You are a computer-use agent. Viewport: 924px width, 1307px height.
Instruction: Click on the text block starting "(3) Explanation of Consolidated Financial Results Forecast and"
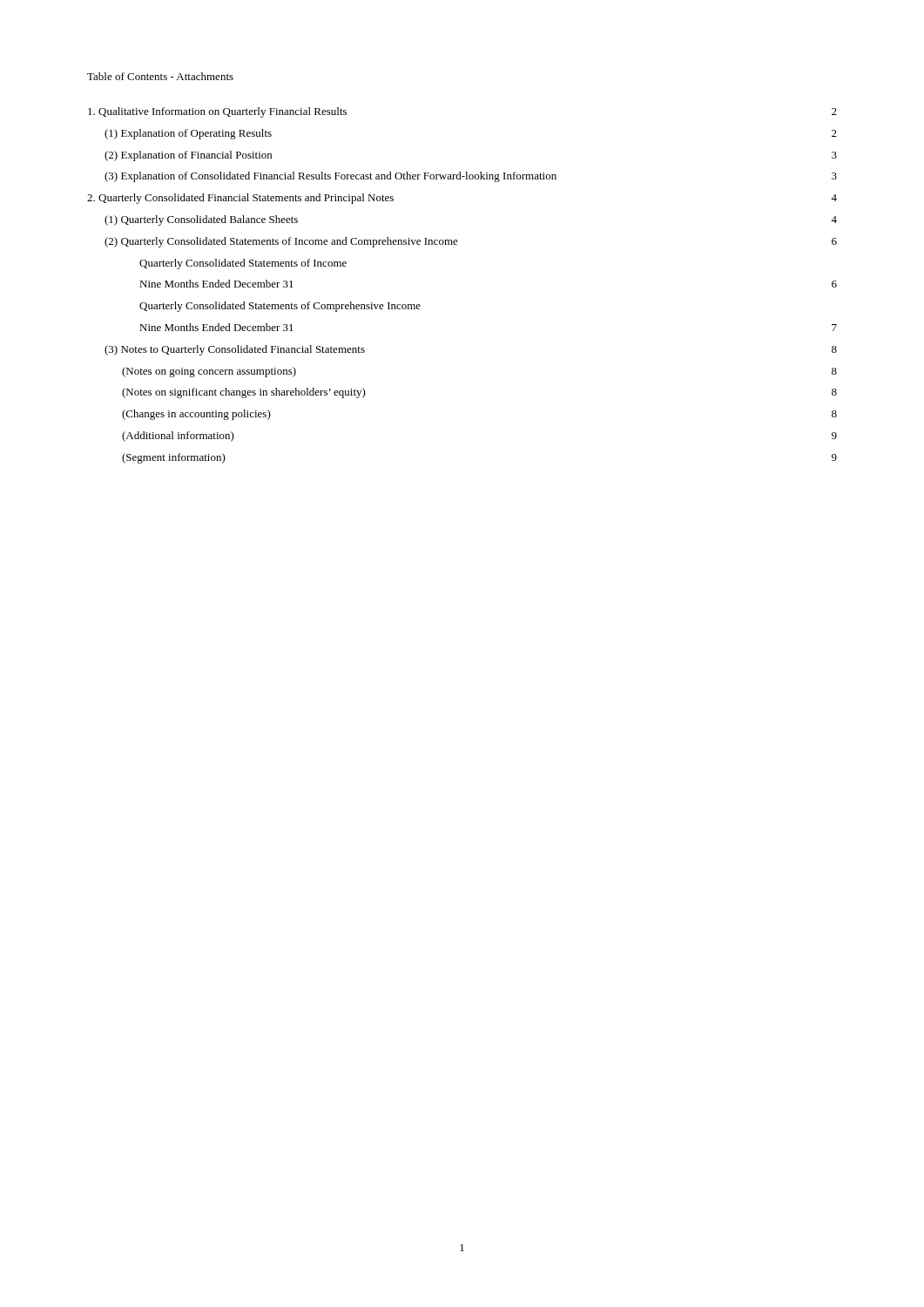471,177
